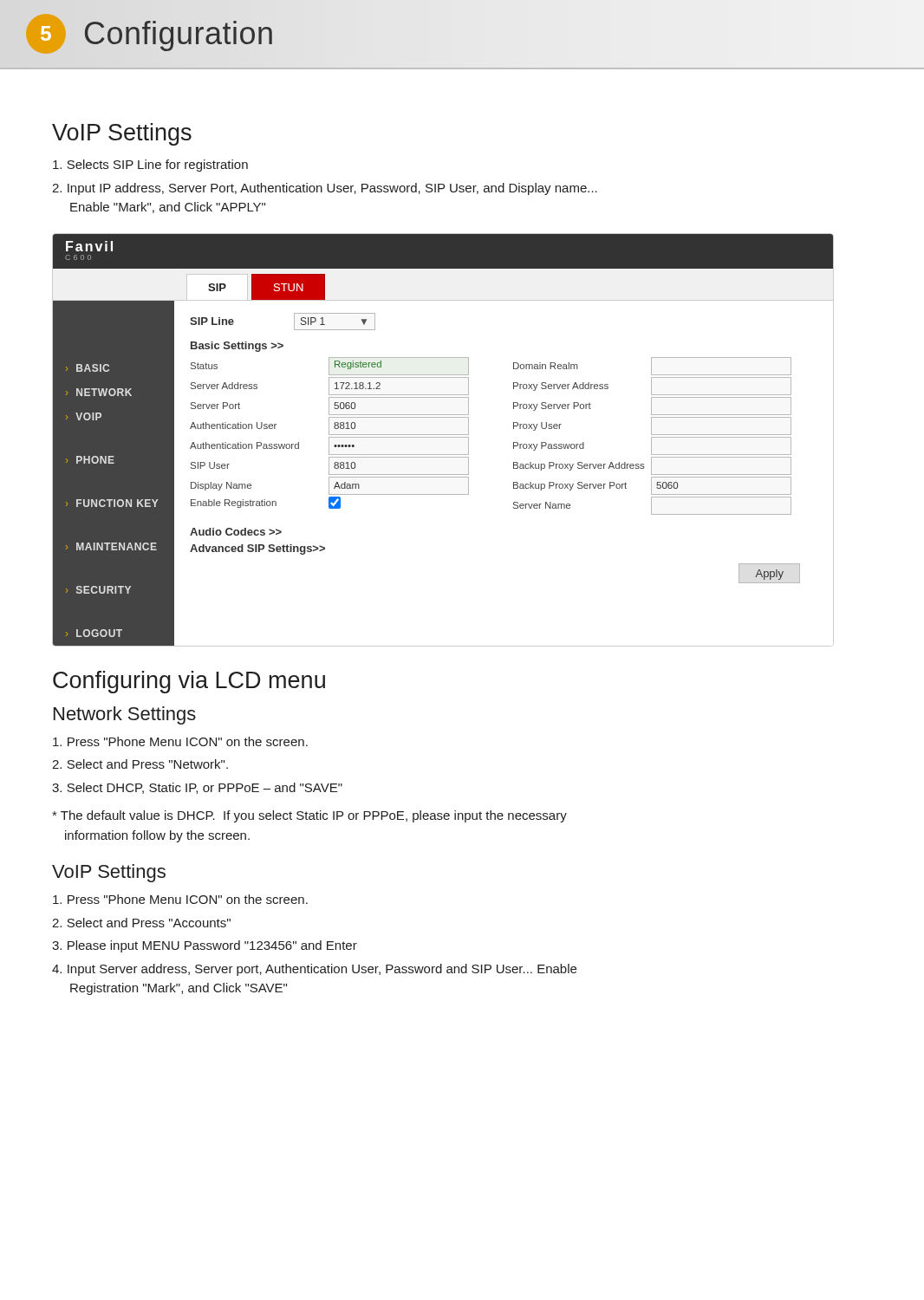
Task: Find the screenshot
Action: coord(462,439)
